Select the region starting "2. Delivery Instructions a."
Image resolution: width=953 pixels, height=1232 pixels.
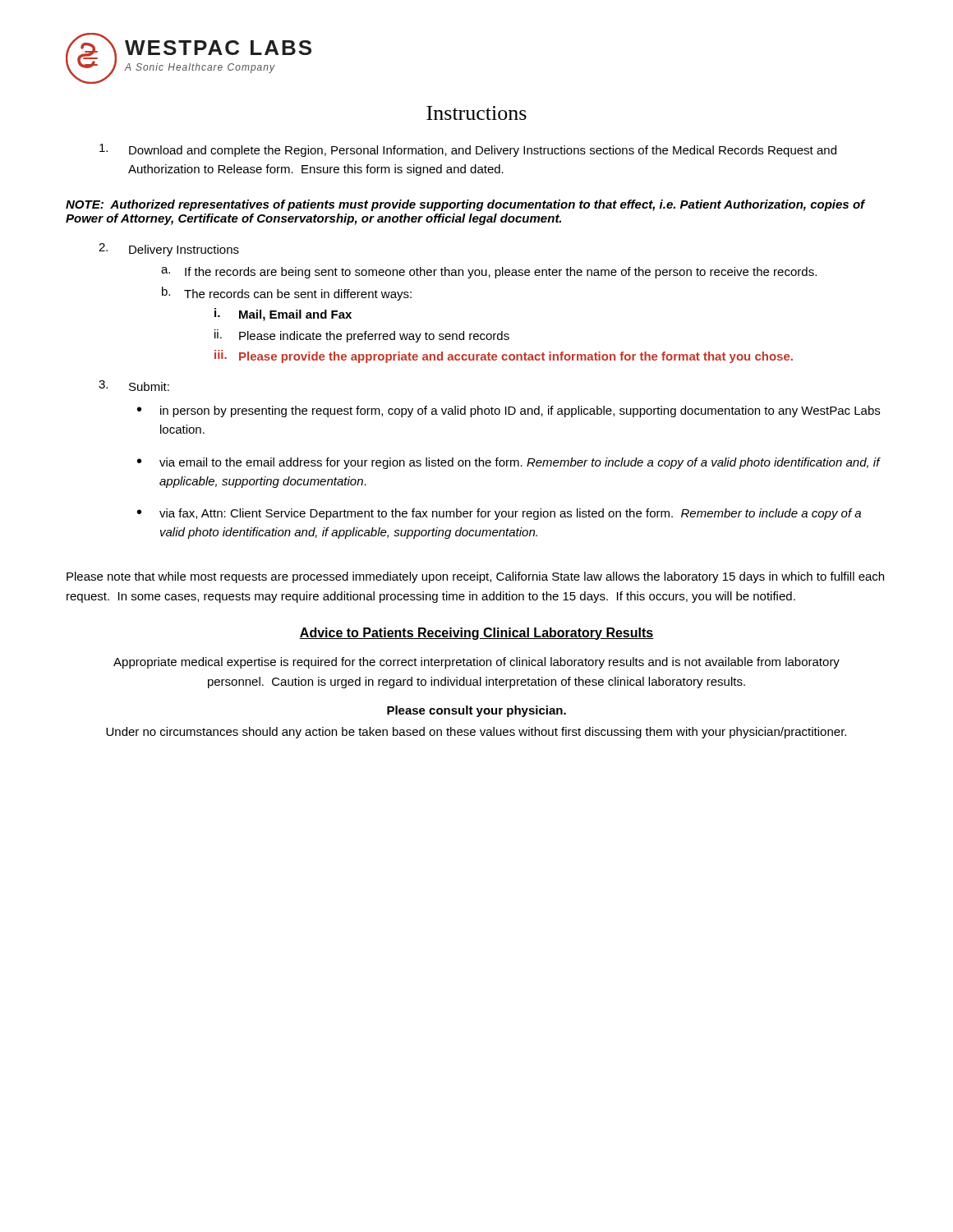click(169, 250)
